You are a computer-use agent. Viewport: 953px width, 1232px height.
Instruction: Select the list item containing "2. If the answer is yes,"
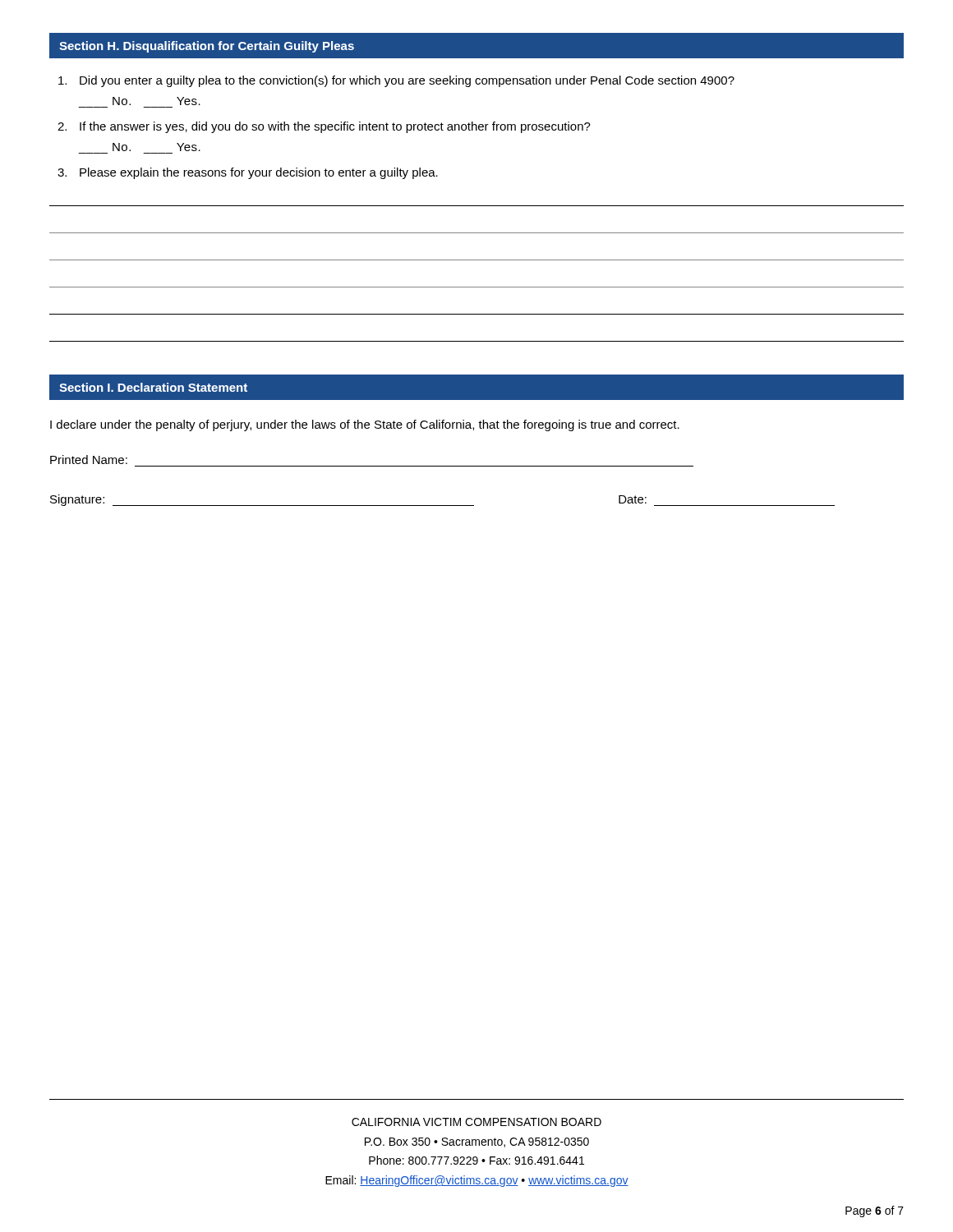(x=481, y=136)
